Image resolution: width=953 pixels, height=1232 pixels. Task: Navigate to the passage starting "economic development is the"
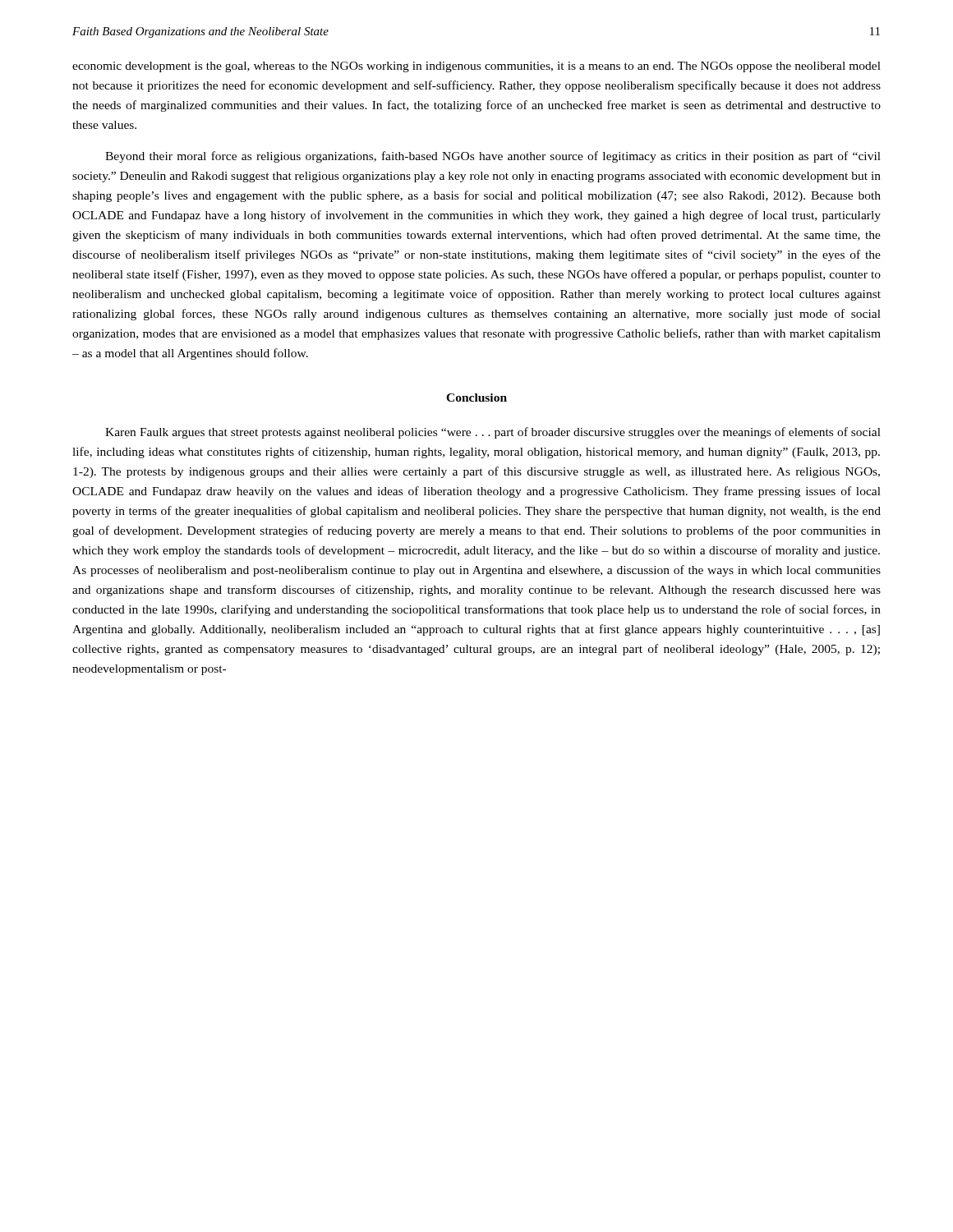pyautogui.click(x=476, y=95)
